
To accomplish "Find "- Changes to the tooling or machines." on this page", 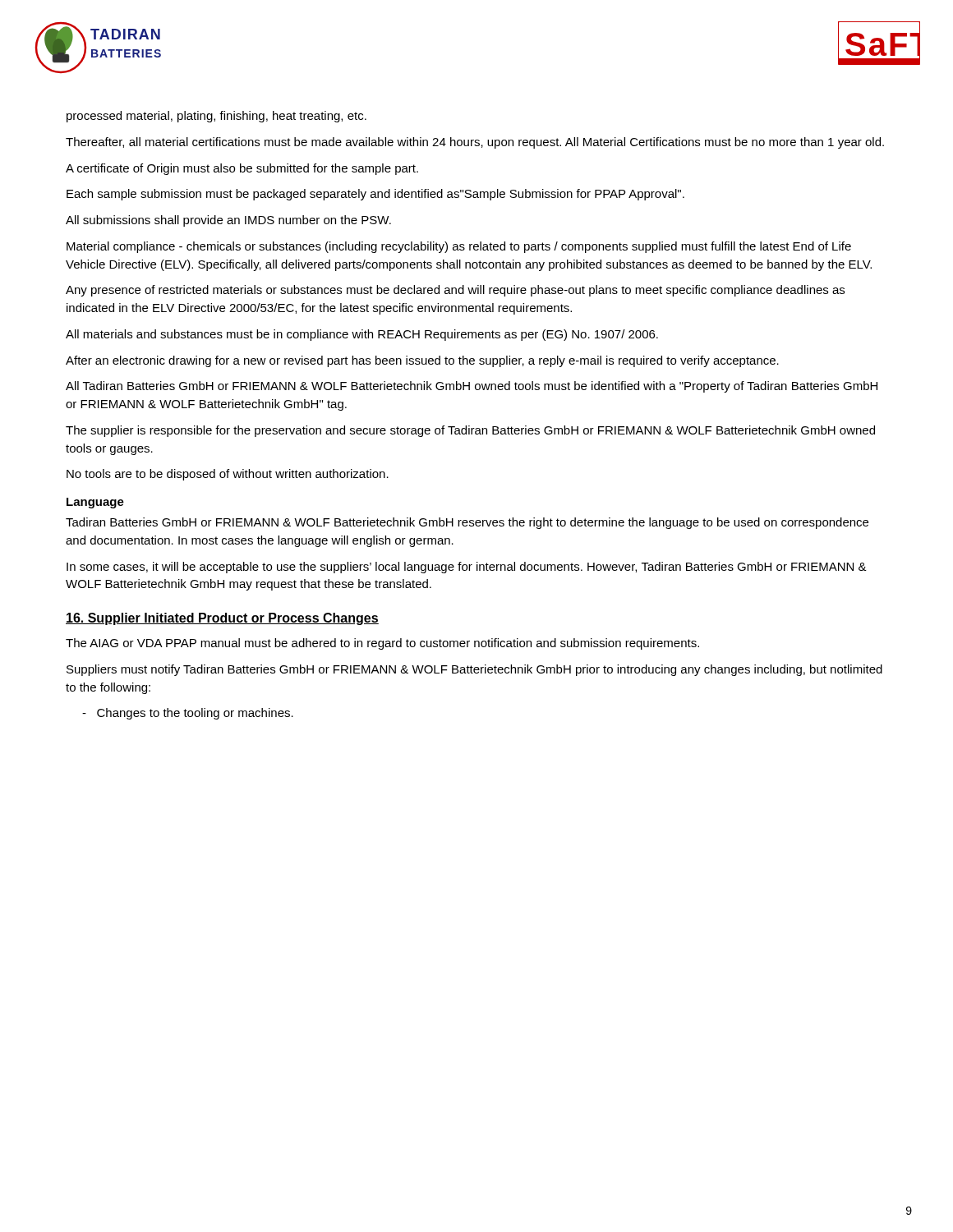I will 188,713.
